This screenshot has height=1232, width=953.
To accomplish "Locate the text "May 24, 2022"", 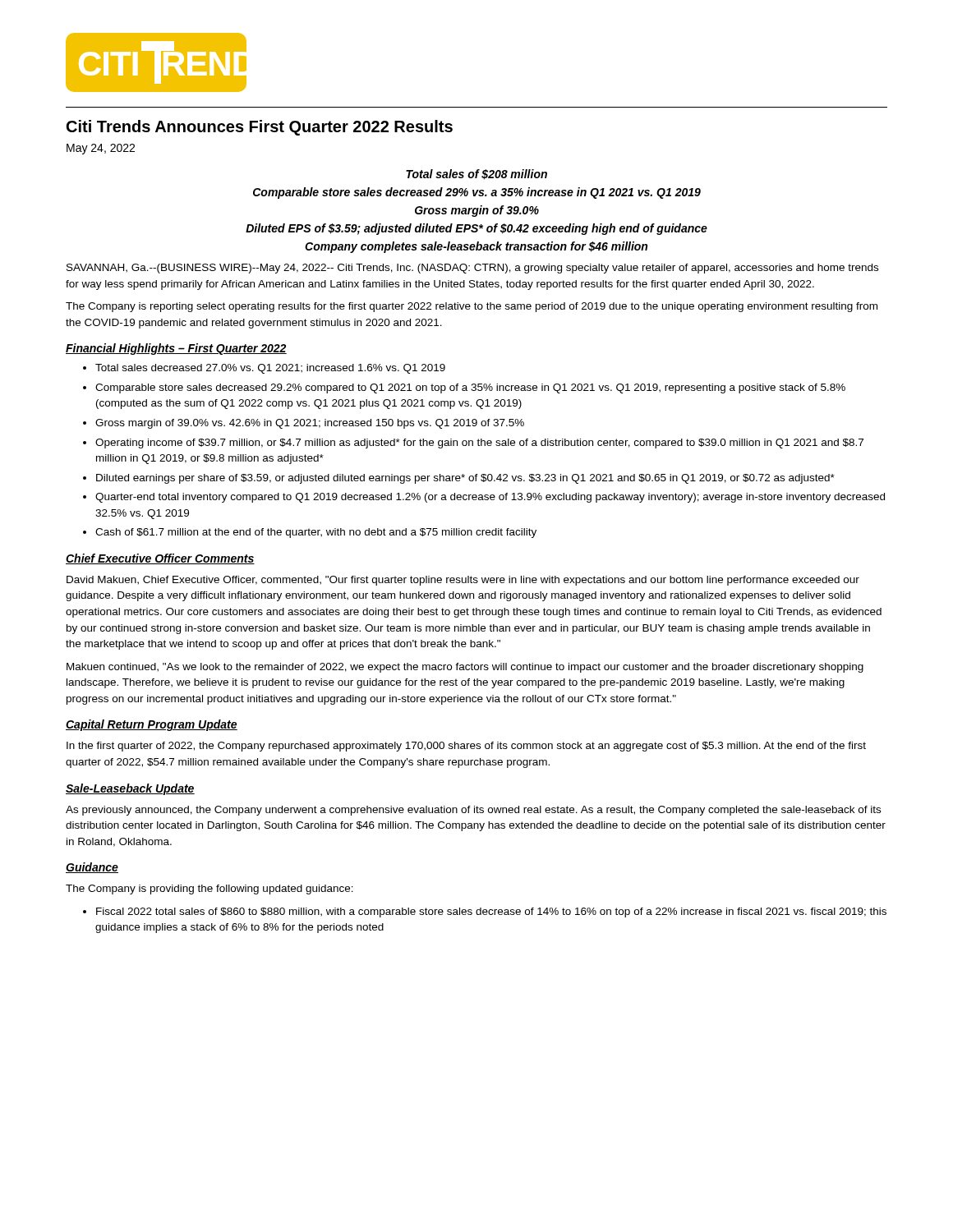I will 101,148.
